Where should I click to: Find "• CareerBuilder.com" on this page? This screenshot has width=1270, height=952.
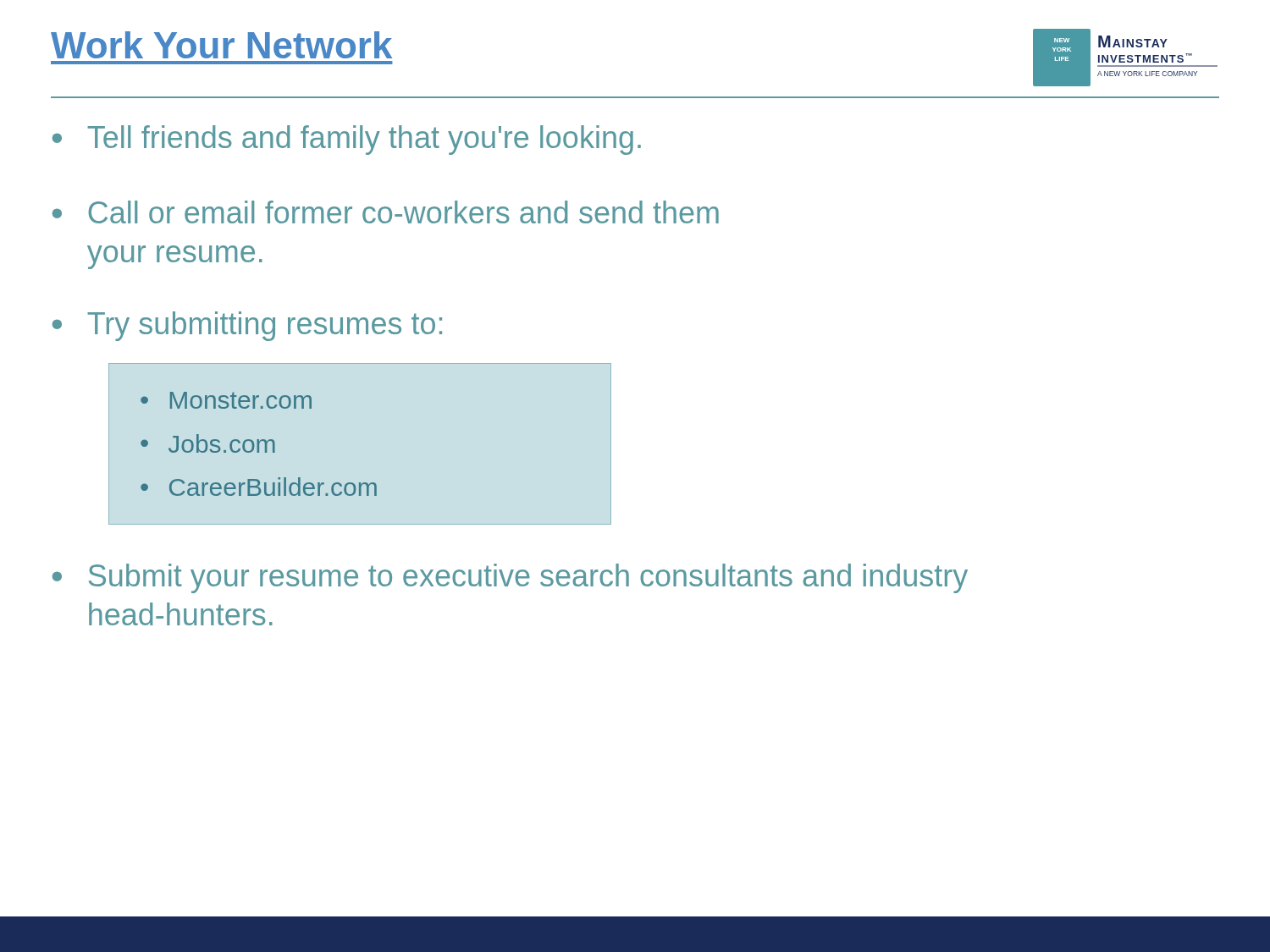259,487
